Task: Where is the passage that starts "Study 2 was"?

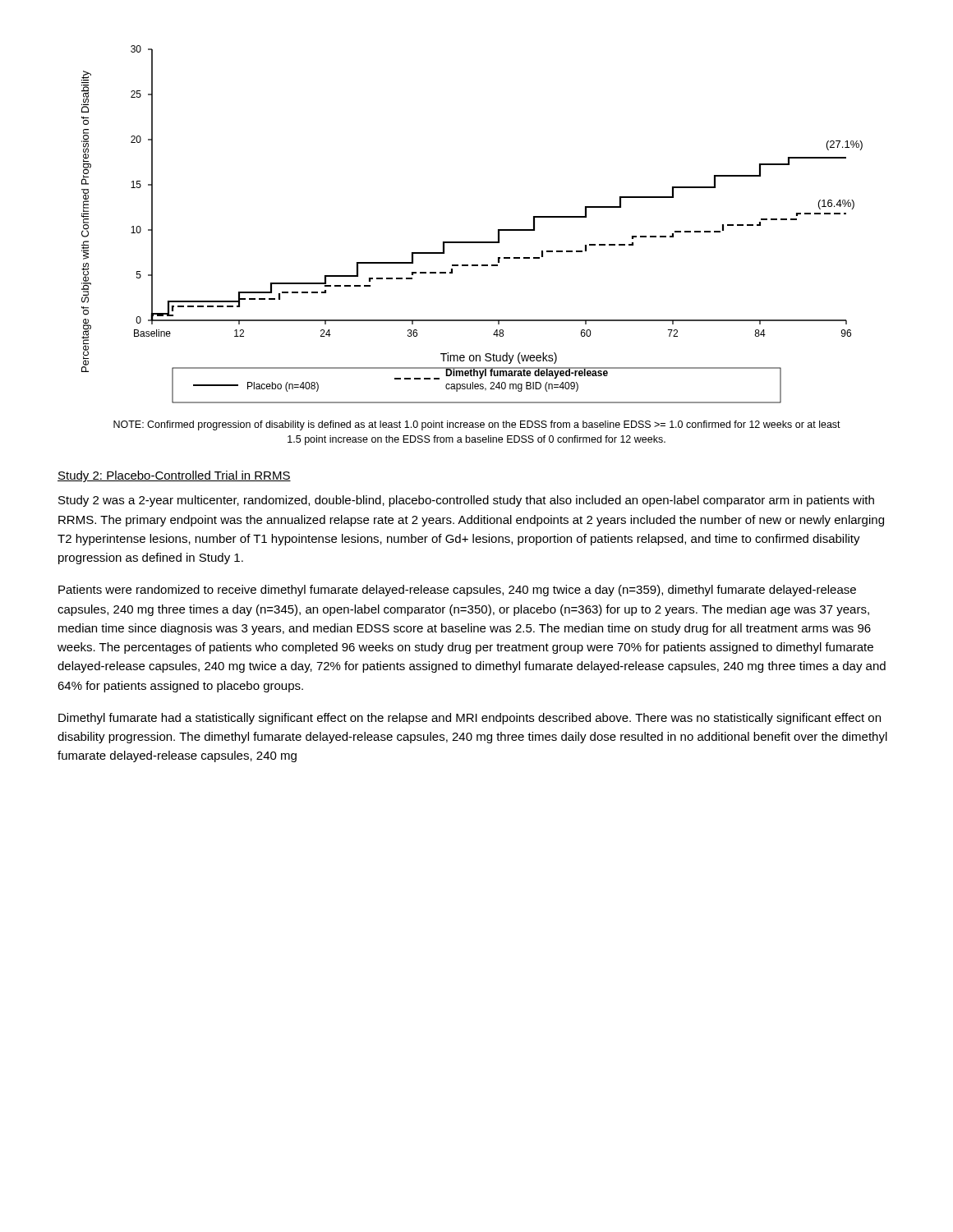Action: click(x=471, y=529)
